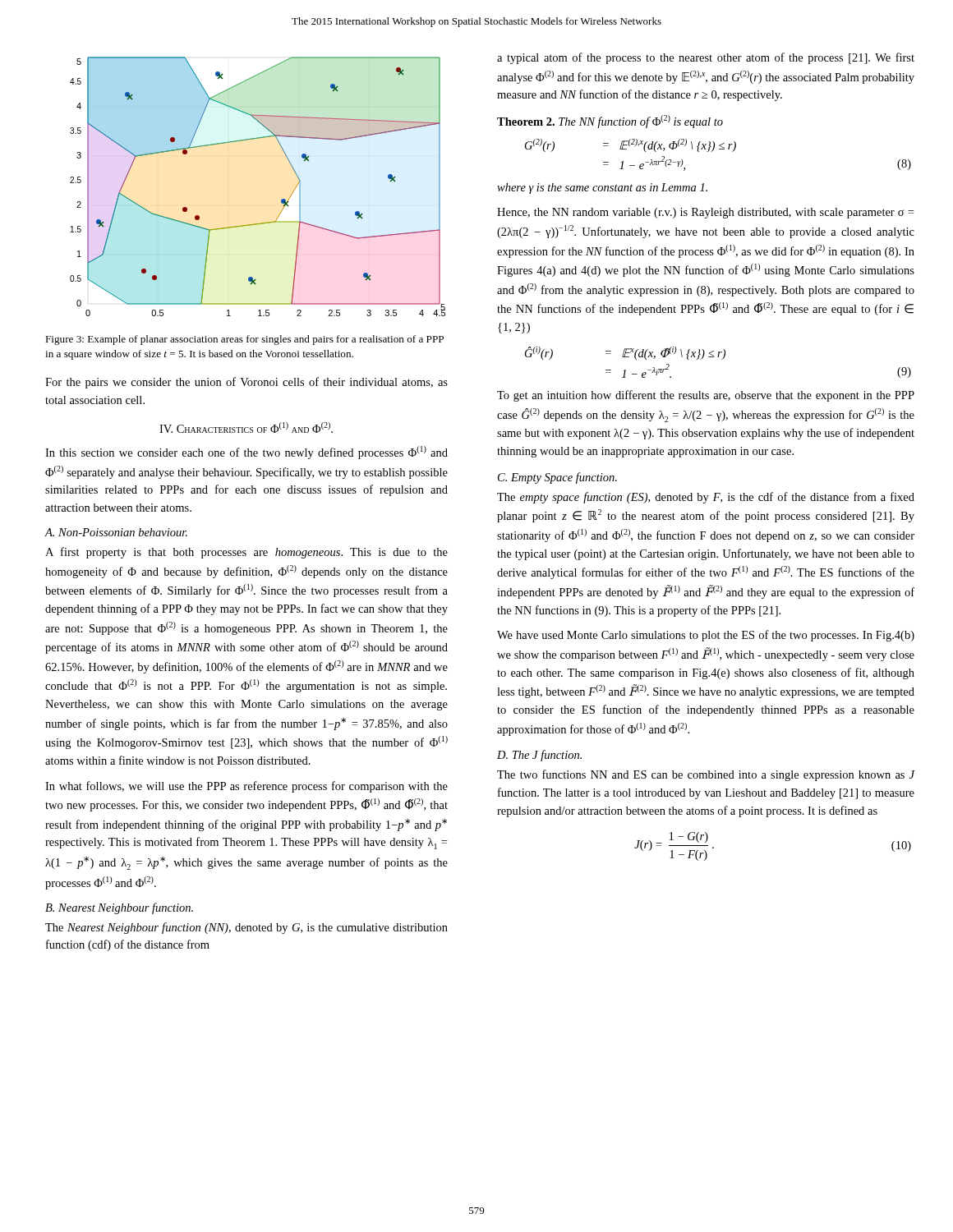
Task: Select the section header that says "A. Non-Poissonian behaviour."
Action: click(117, 532)
